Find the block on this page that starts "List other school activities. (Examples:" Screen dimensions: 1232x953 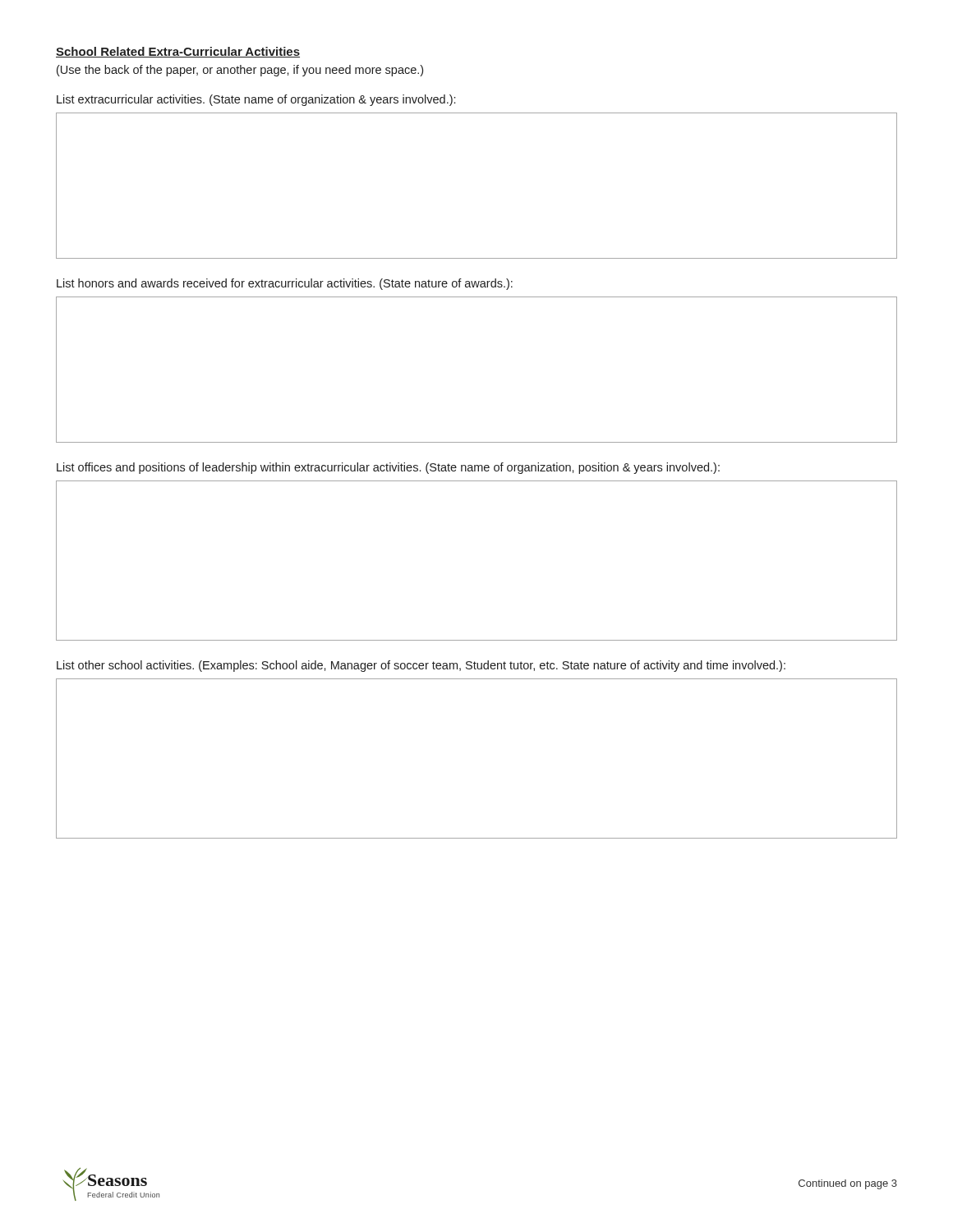tap(421, 665)
